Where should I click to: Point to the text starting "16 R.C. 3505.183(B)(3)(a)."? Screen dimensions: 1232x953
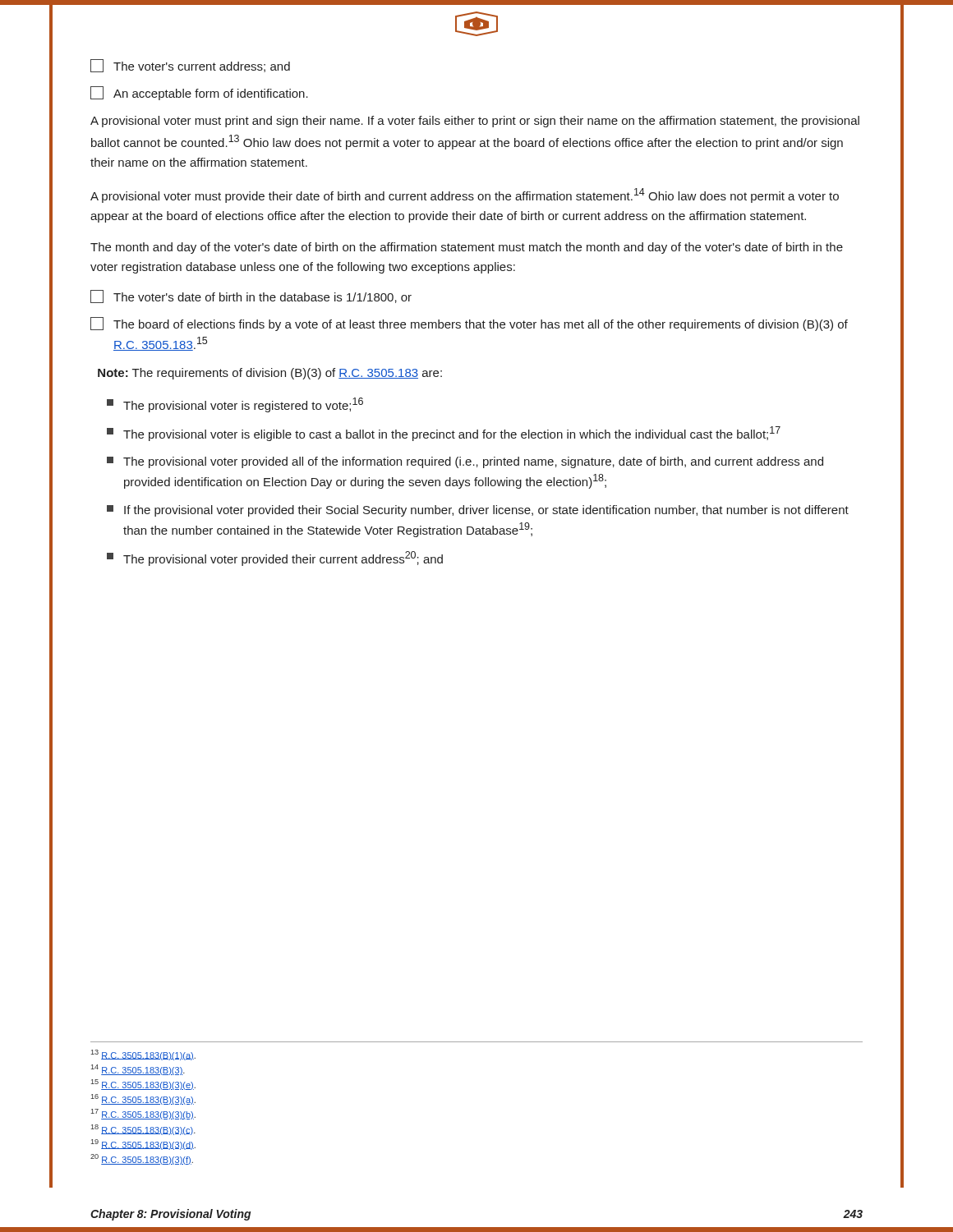[143, 1099]
